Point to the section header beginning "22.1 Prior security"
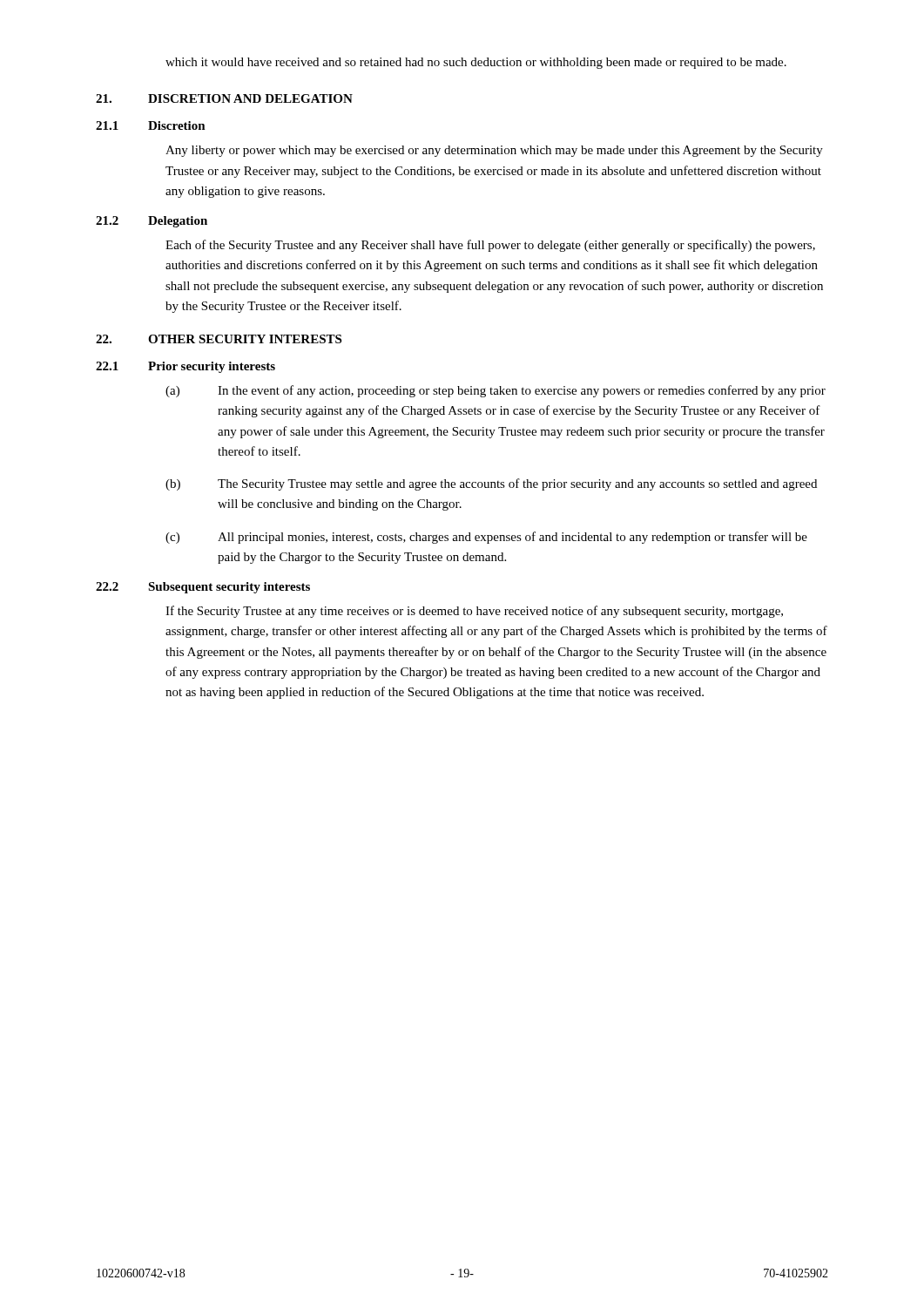The height and width of the screenshot is (1307, 924). tap(186, 366)
